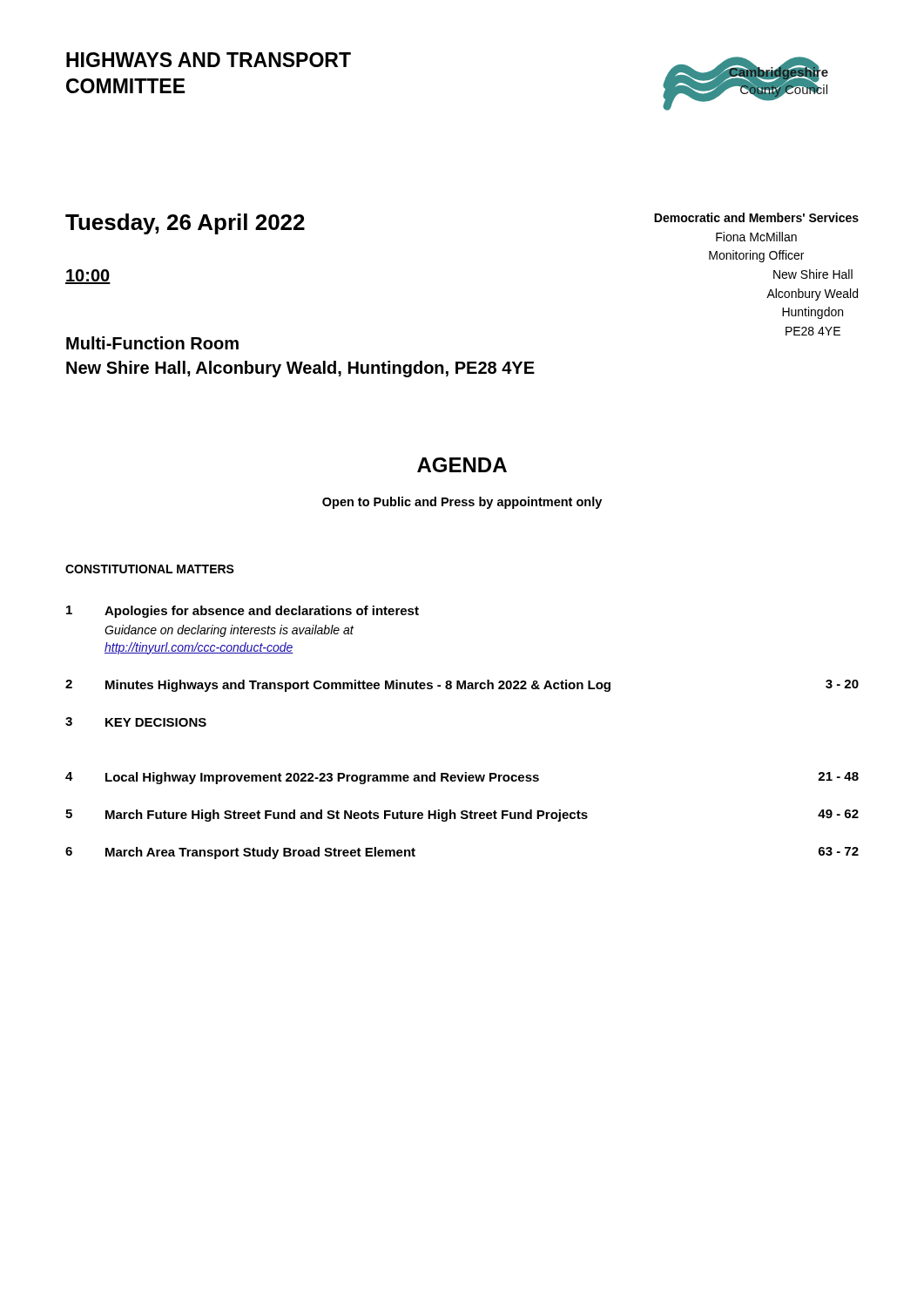Select the logo
The height and width of the screenshot is (1307, 924).
tap(759, 87)
